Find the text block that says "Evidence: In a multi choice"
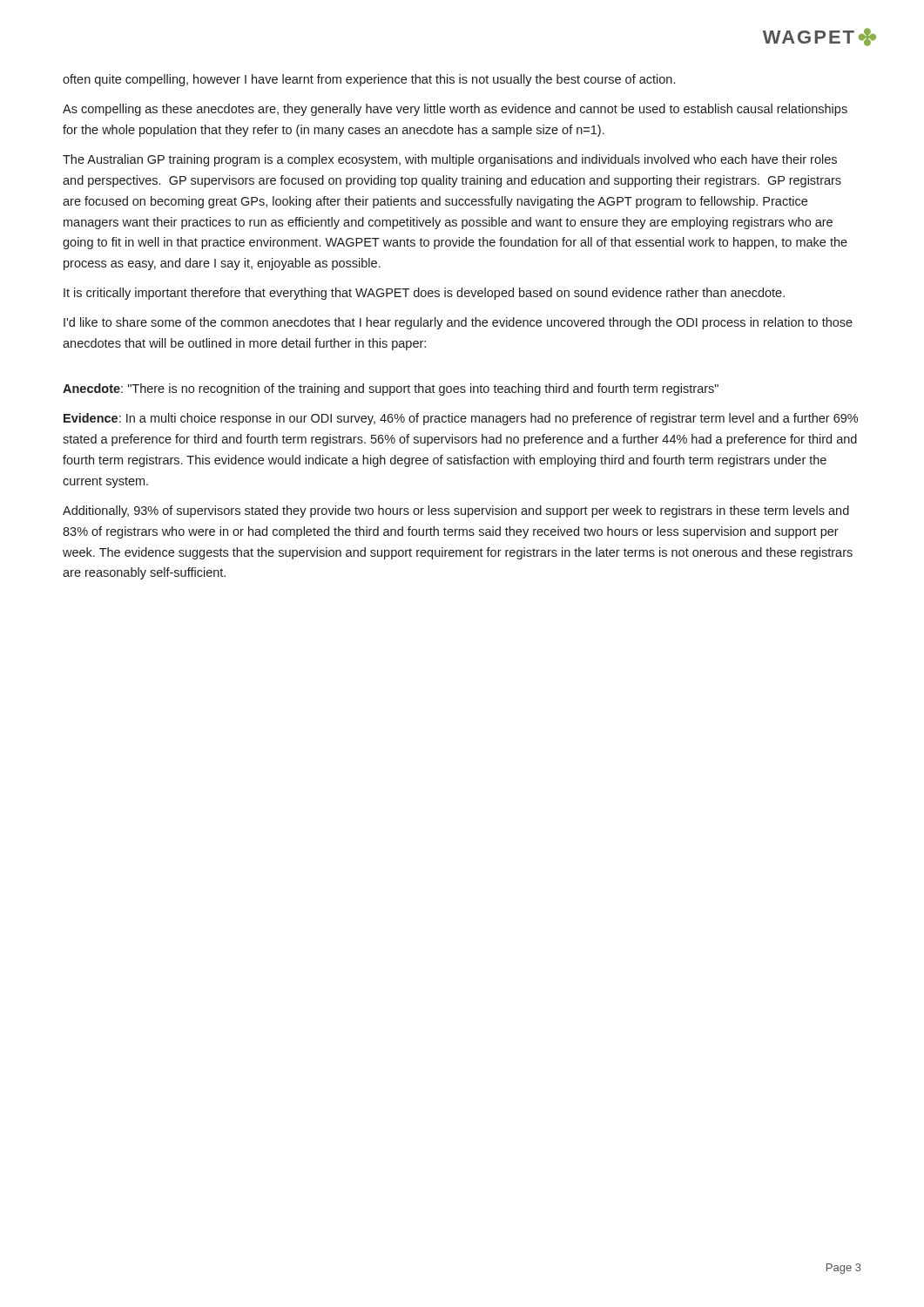This screenshot has width=924, height=1307. [461, 450]
